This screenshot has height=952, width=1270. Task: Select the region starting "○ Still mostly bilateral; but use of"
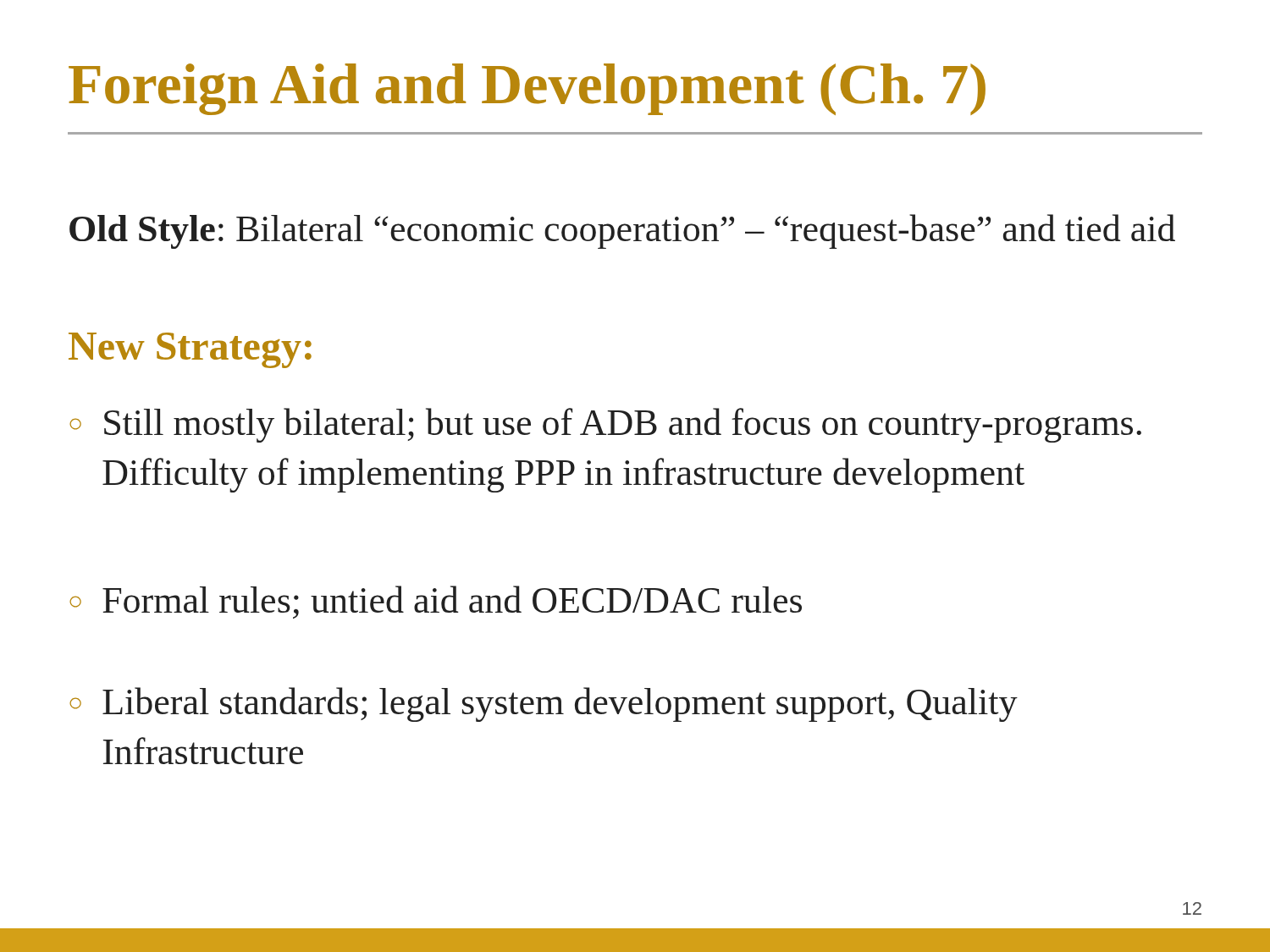[635, 448]
